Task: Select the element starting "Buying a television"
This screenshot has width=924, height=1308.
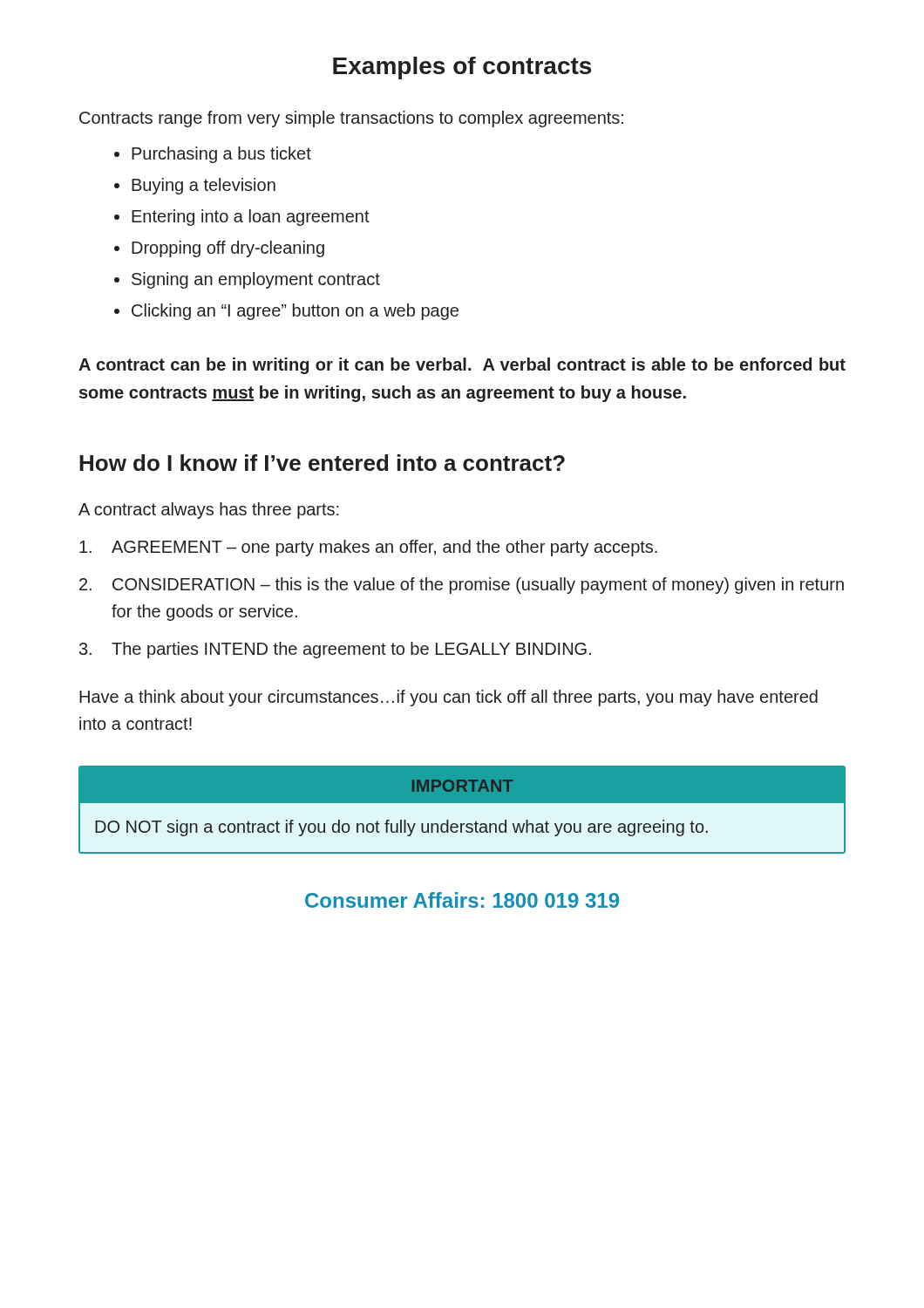Action: pos(203,185)
